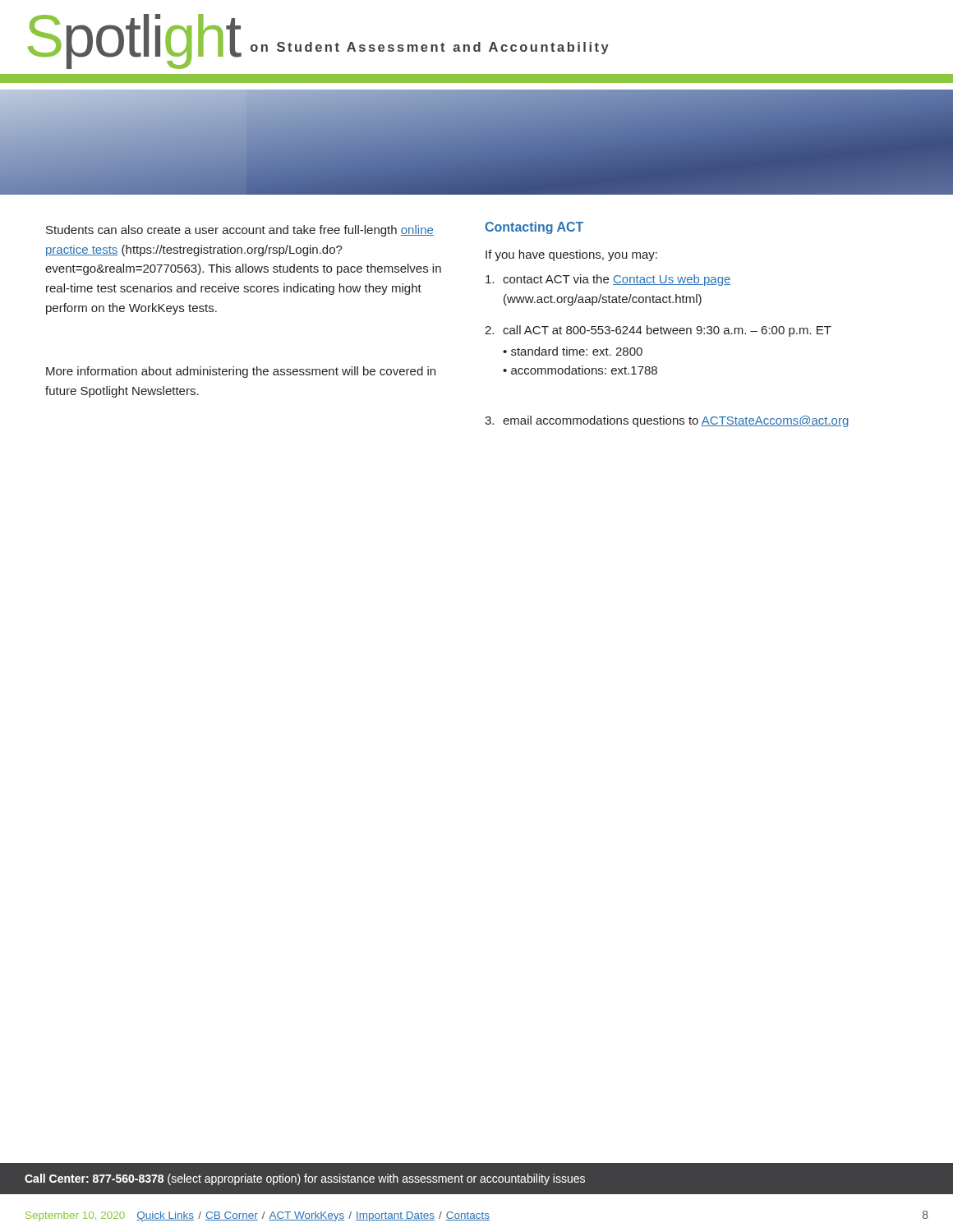Find the text block that says "More information about administering the"
Viewport: 953px width, 1232px height.
[x=241, y=381]
